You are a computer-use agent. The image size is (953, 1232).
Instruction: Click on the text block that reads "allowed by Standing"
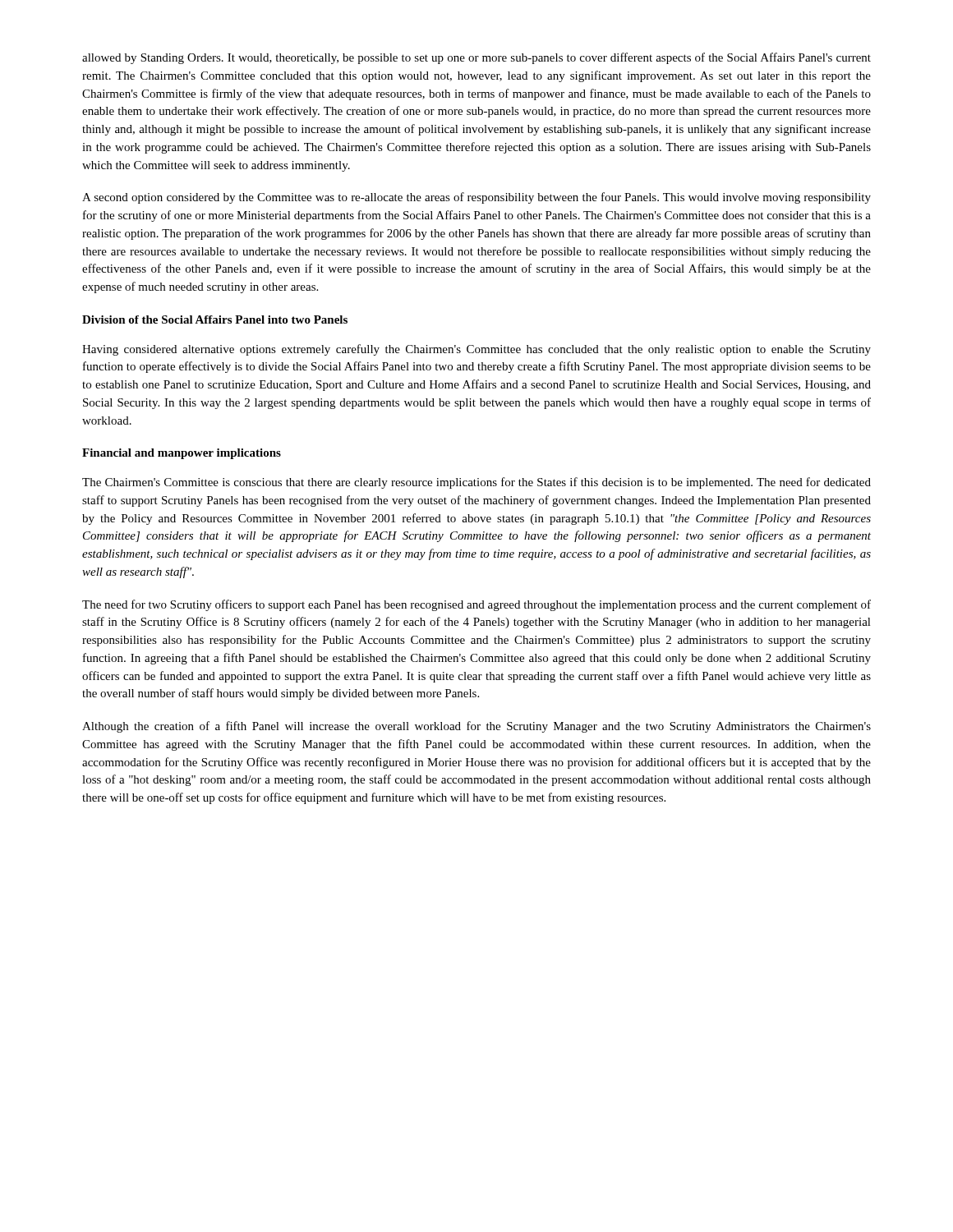pos(476,111)
